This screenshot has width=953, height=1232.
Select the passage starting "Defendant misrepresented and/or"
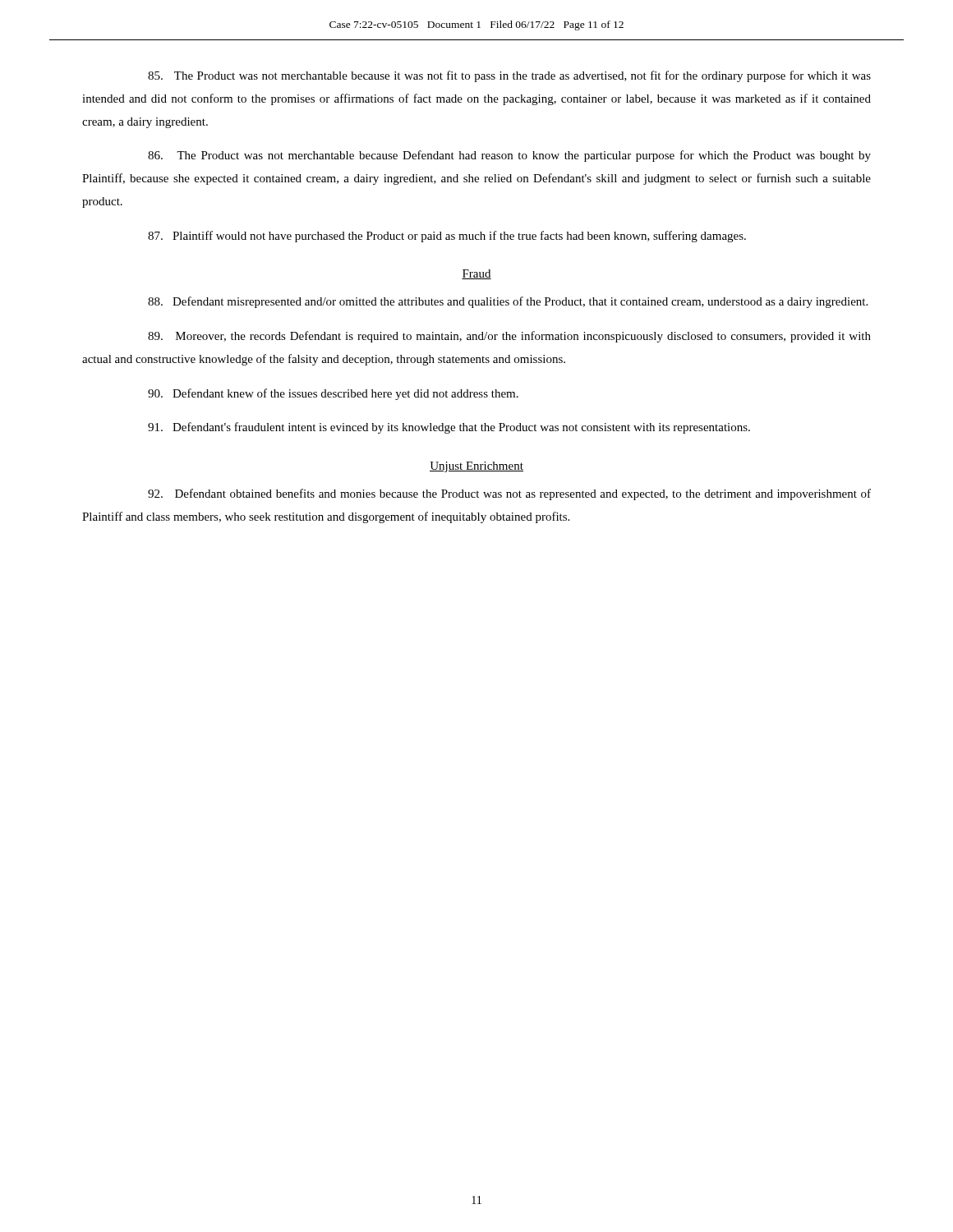(x=508, y=302)
